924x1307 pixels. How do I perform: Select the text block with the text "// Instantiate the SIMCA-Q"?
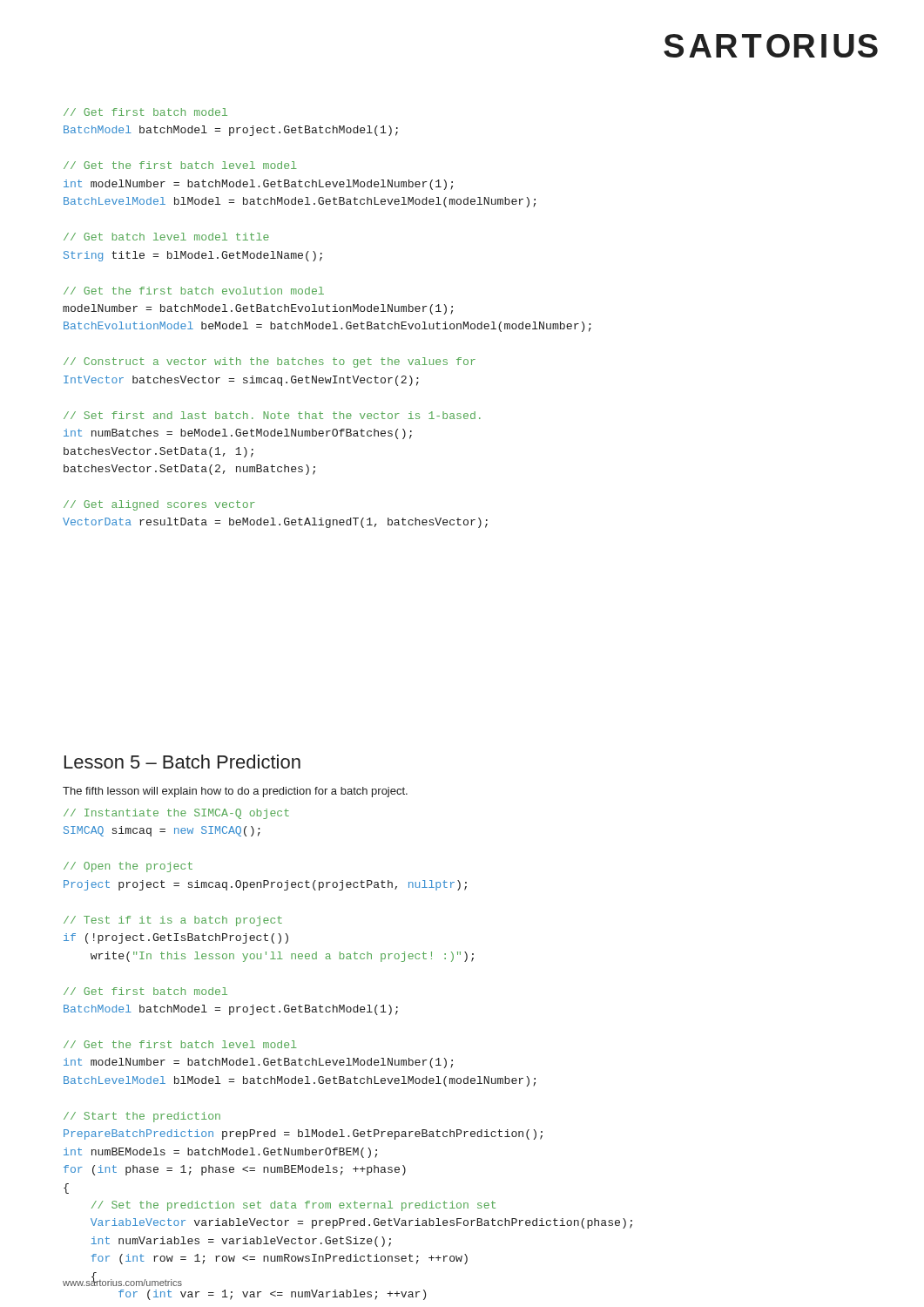437,1056
